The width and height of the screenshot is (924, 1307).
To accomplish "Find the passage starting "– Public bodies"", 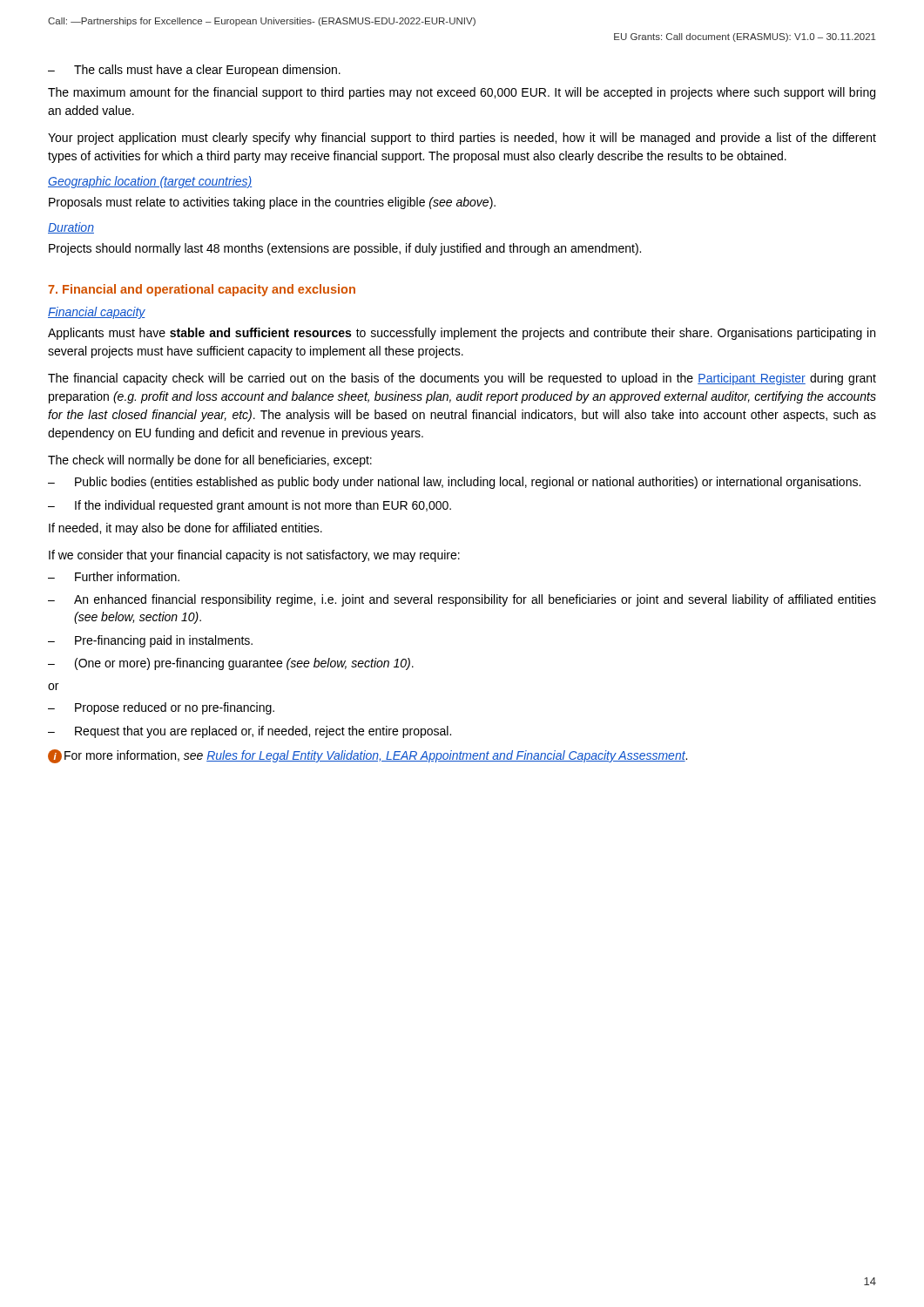I will [x=455, y=482].
